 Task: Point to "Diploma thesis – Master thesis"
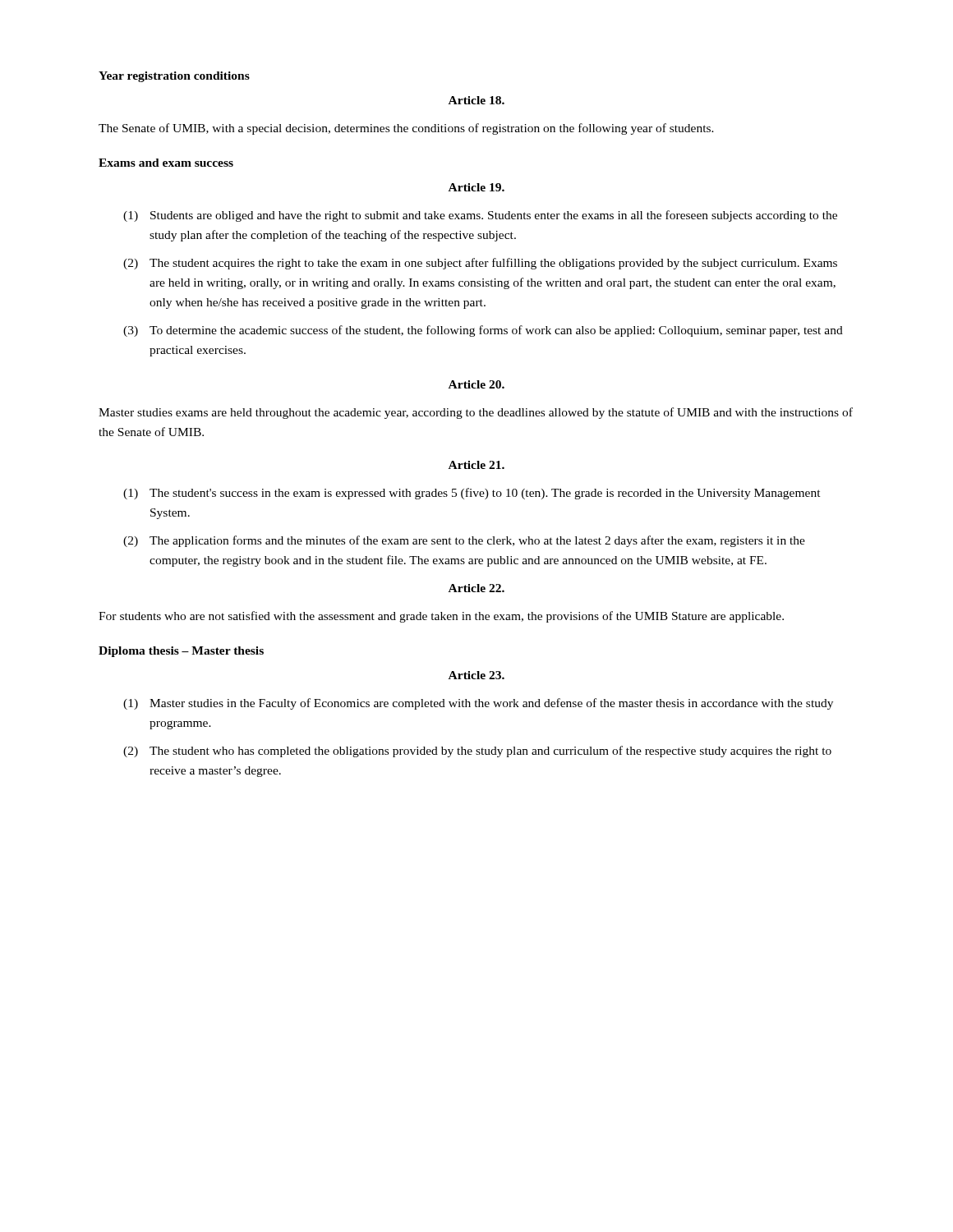click(x=181, y=650)
